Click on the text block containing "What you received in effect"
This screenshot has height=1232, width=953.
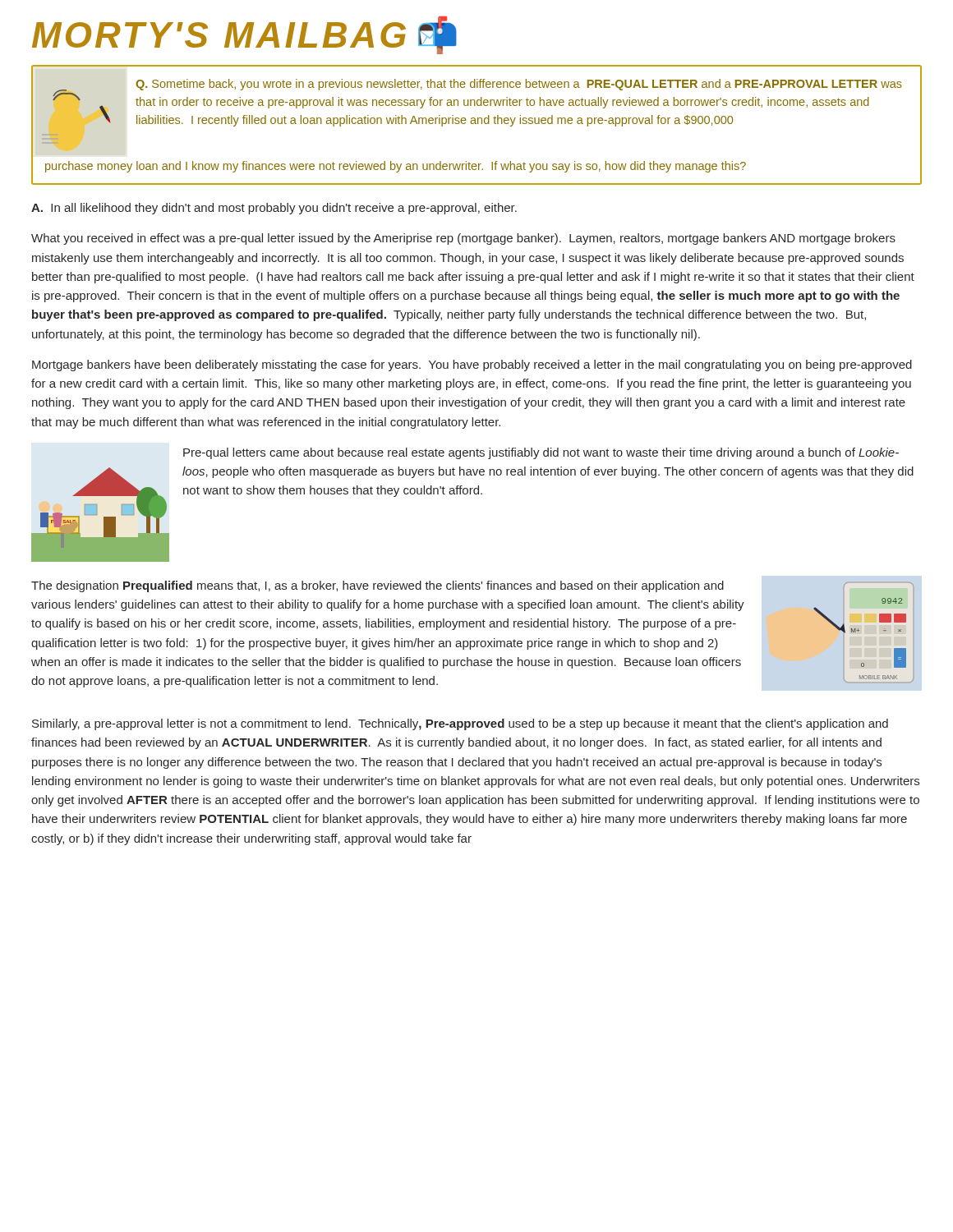tap(473, 286)
